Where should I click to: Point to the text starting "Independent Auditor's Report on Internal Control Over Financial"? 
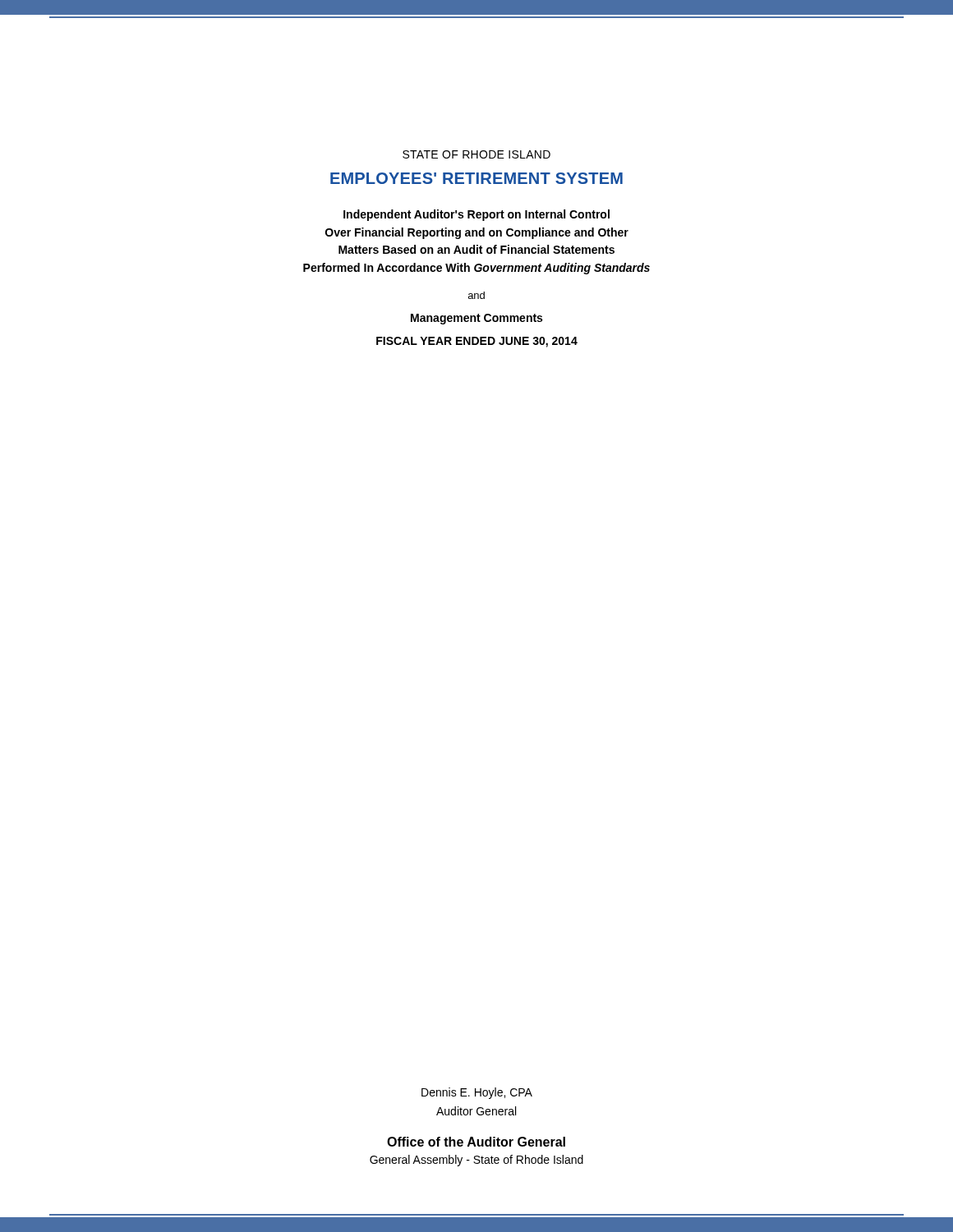(x=476, y=241)
